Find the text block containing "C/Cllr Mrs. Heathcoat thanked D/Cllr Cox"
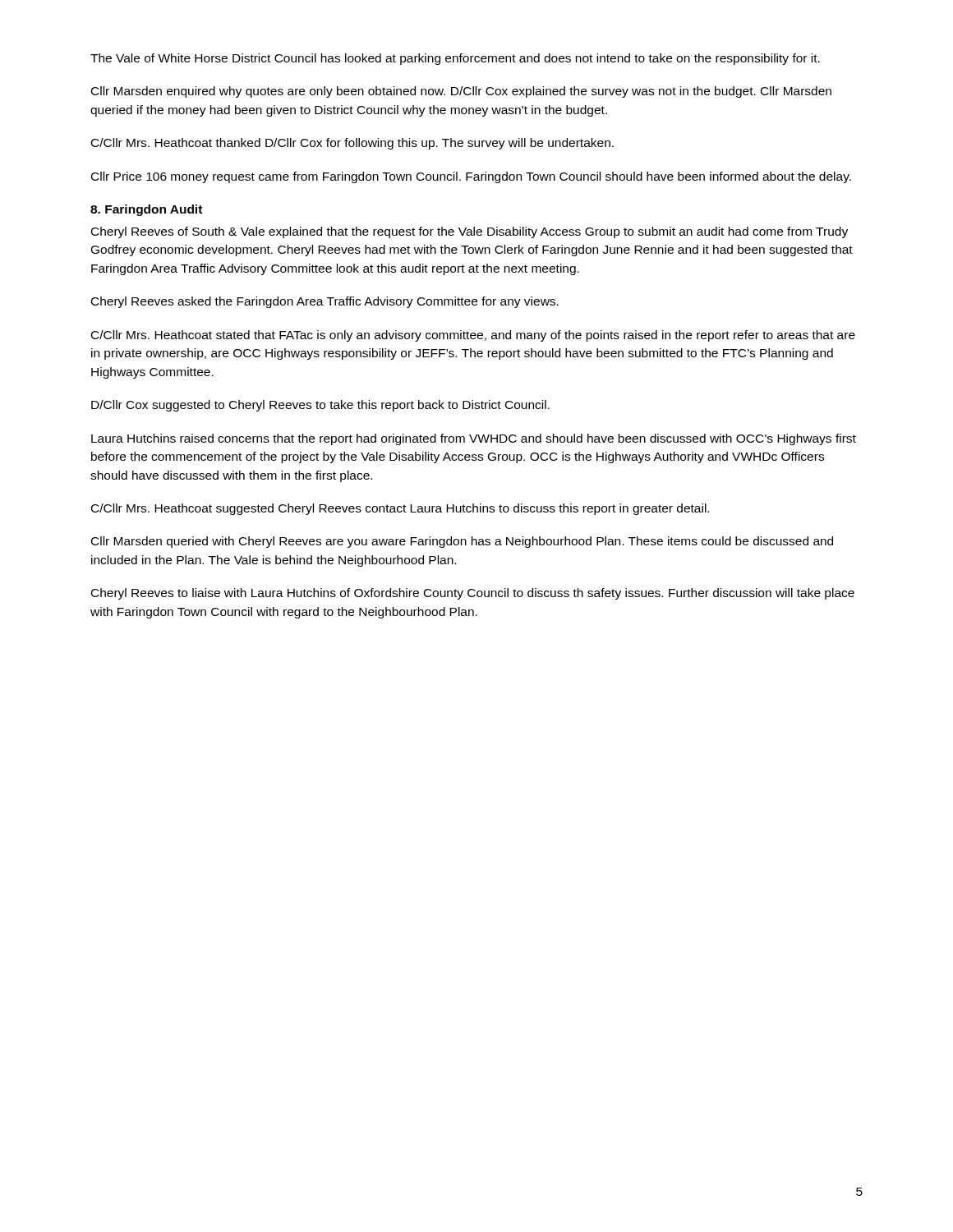Viewport: 953px width, 1232px height. click(x=352, y=143)
